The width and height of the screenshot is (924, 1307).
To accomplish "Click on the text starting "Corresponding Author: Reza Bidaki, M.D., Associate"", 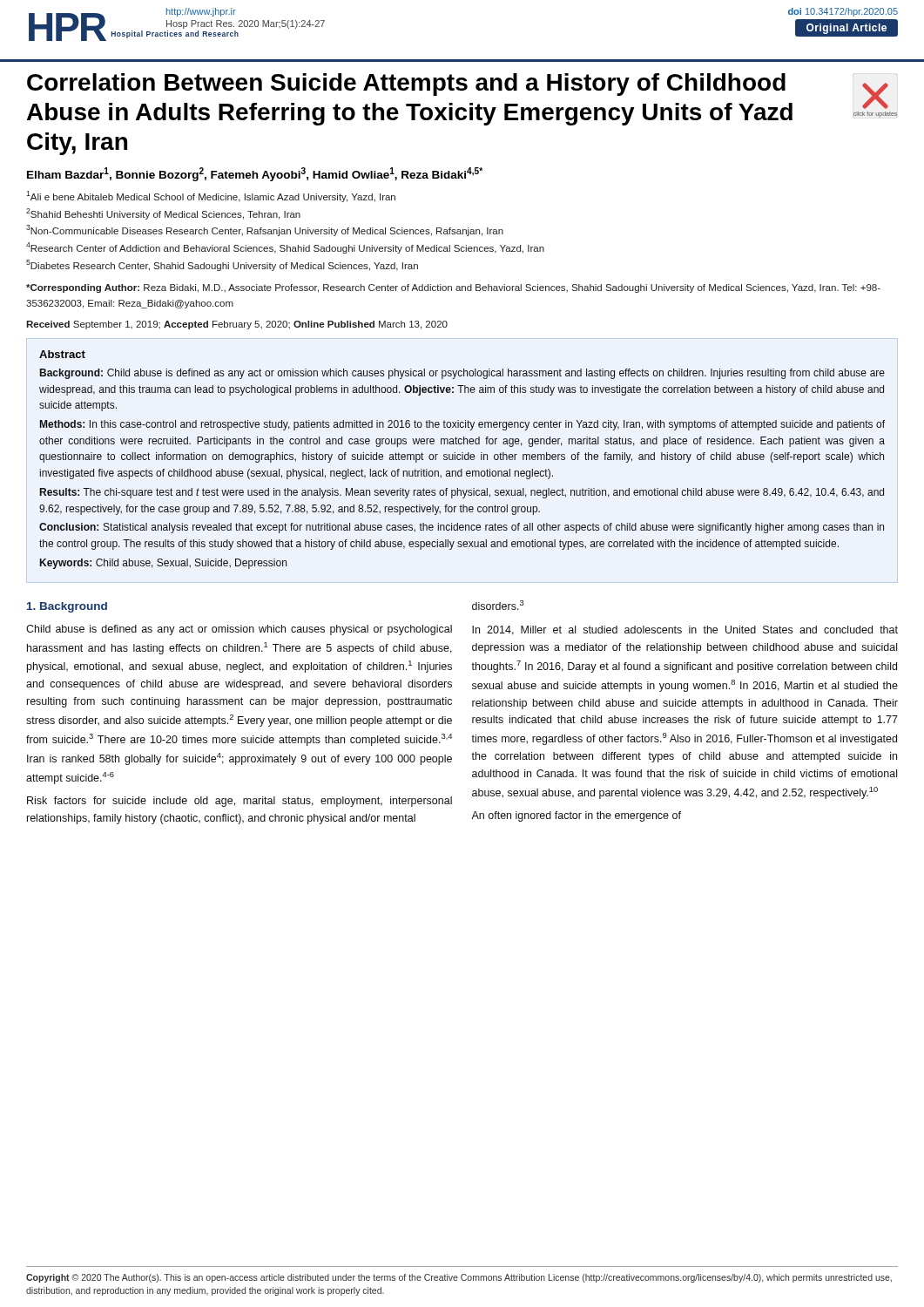I will point(453,295).
